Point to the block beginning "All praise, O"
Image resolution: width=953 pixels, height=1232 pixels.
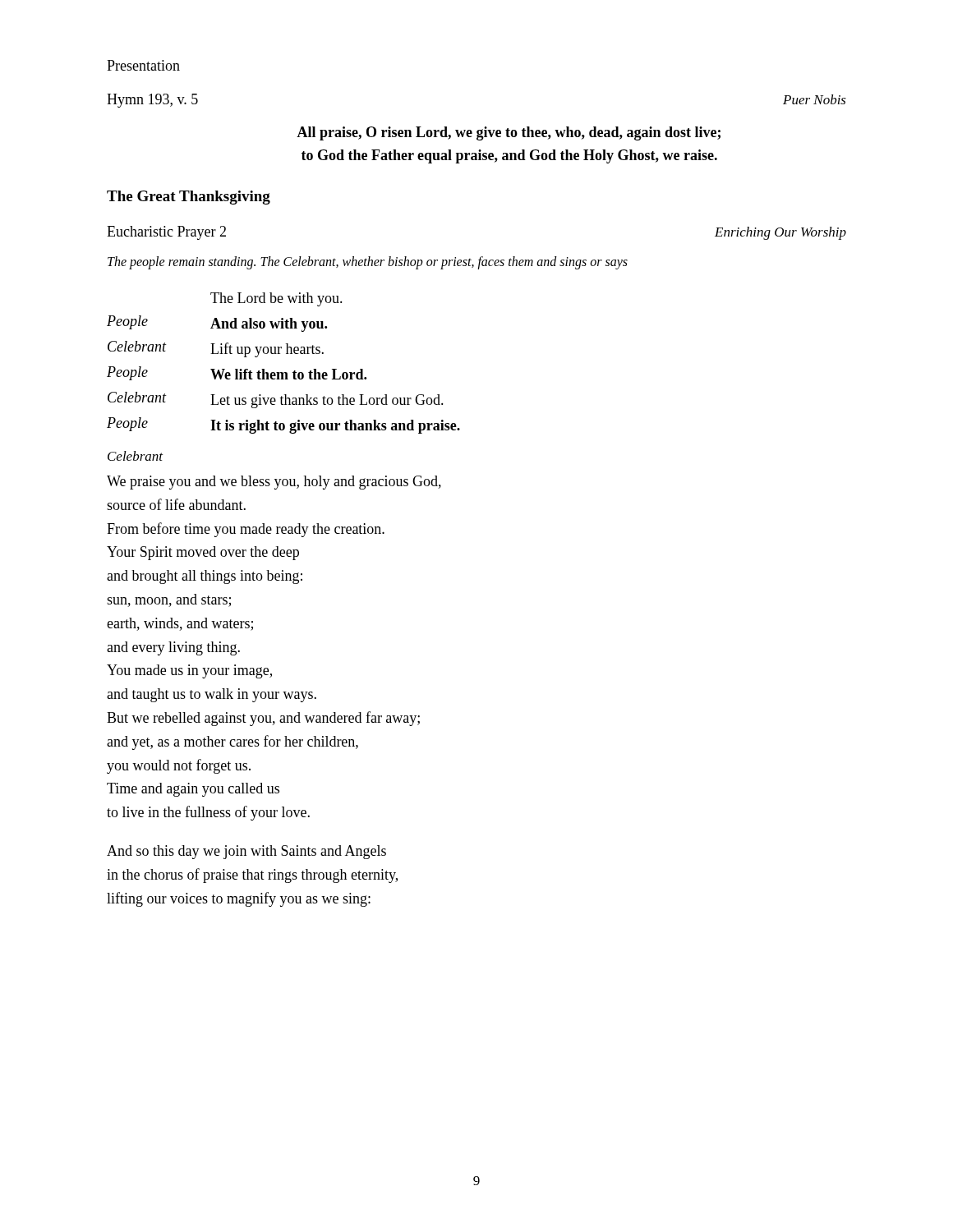pos(509,144)
